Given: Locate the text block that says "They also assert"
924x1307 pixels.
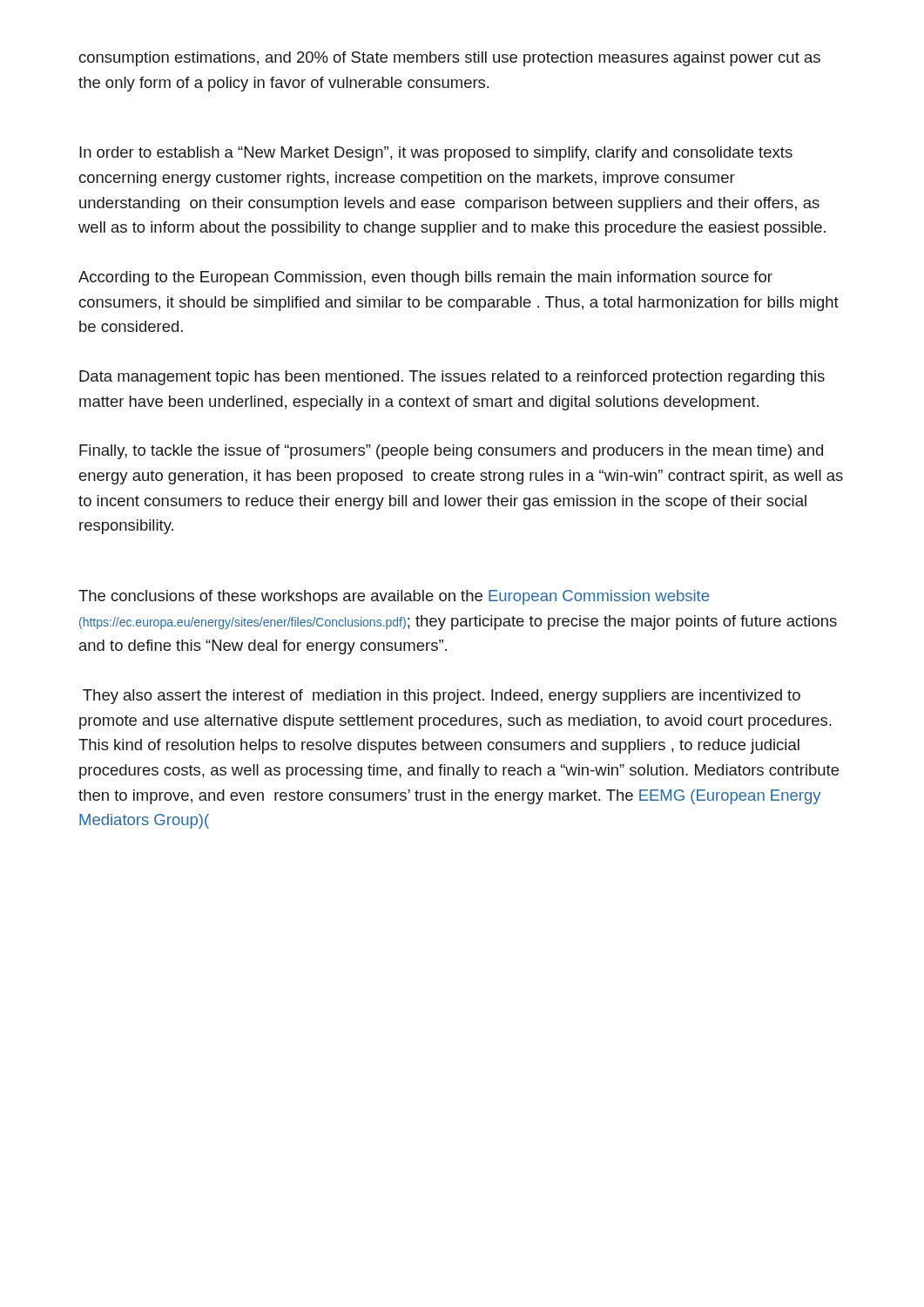Looking at the screenshot, I should click(x=459, y=757).
